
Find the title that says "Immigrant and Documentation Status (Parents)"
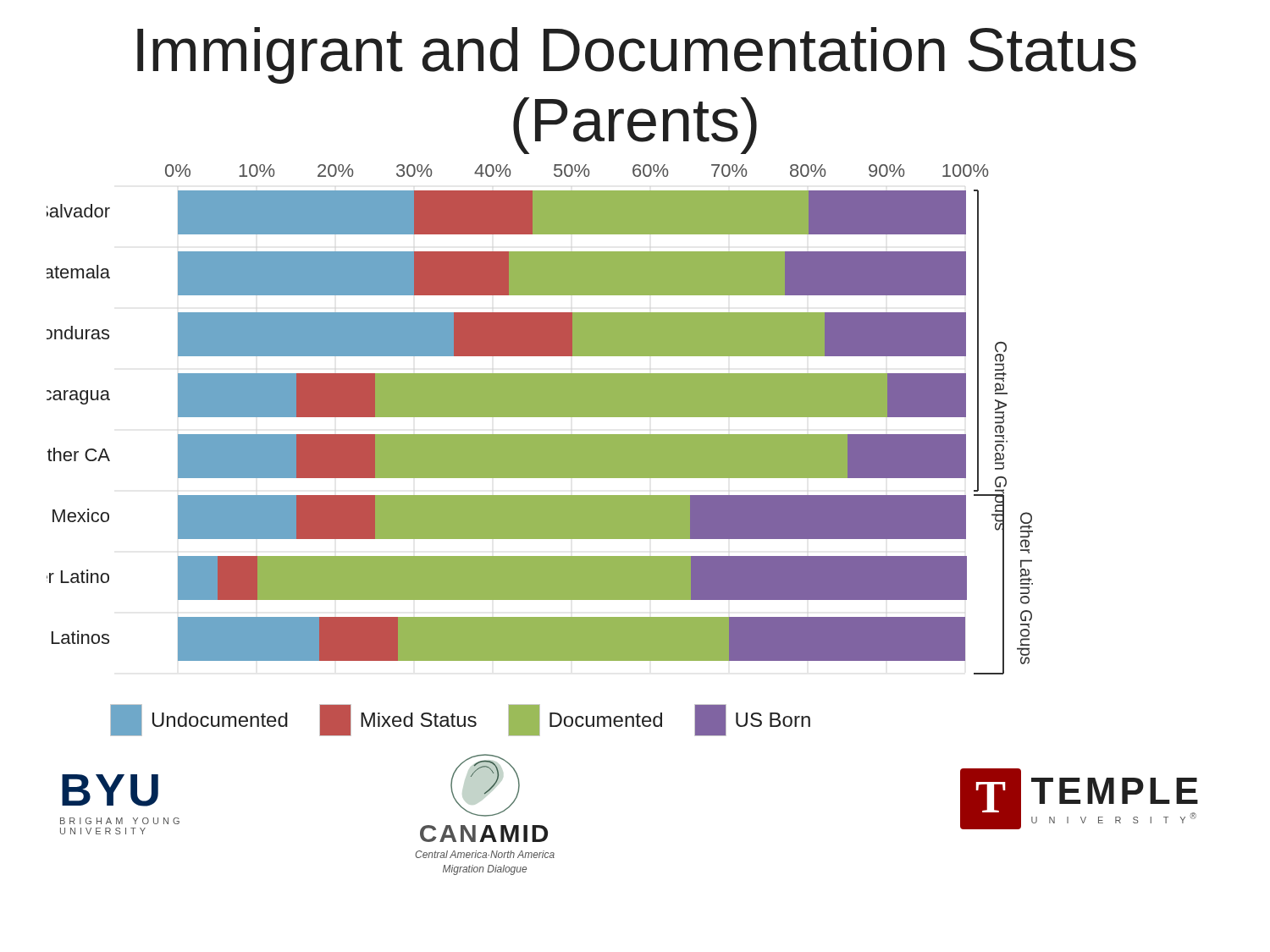[x=635, y=85]
